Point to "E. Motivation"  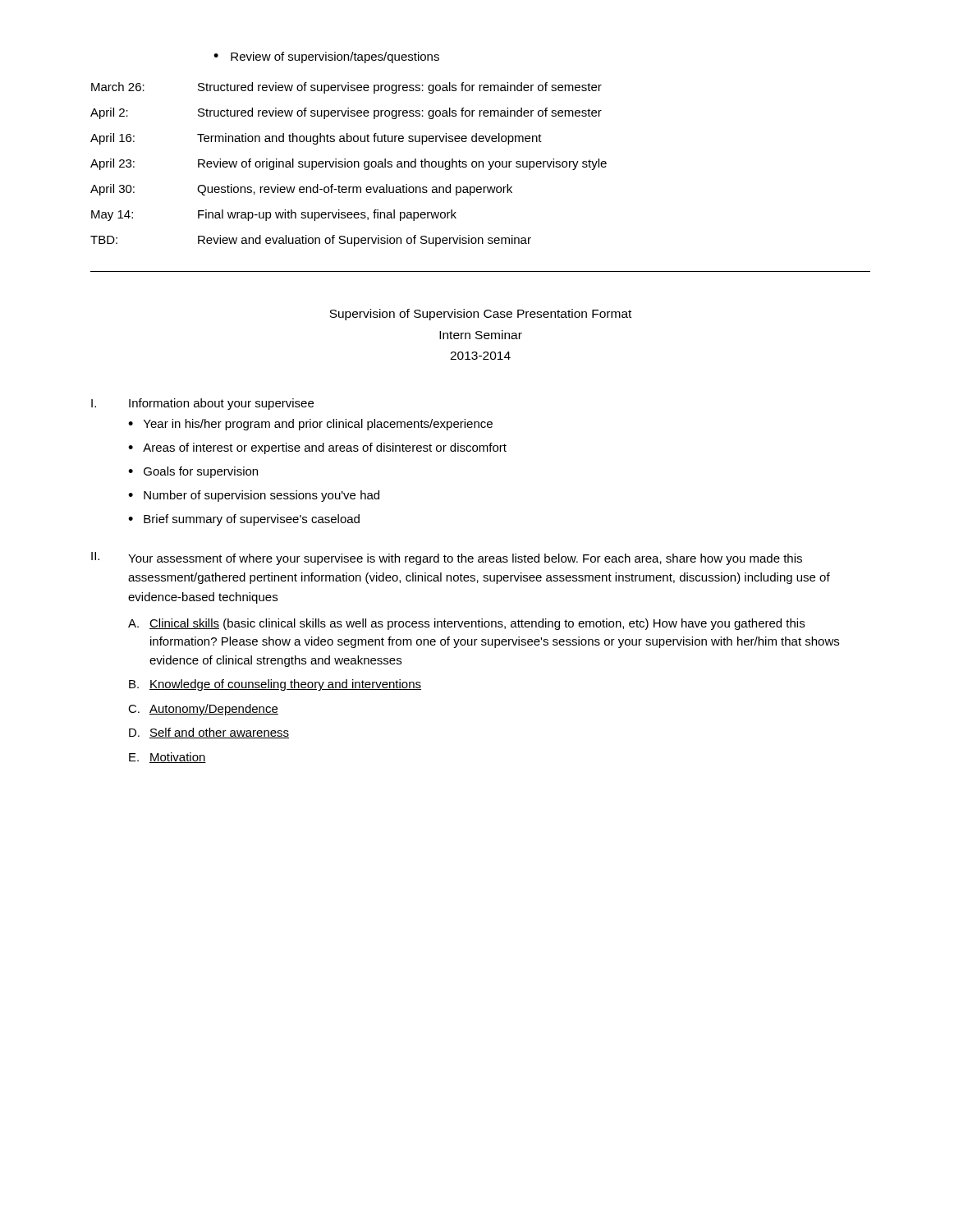coord(167,758)
